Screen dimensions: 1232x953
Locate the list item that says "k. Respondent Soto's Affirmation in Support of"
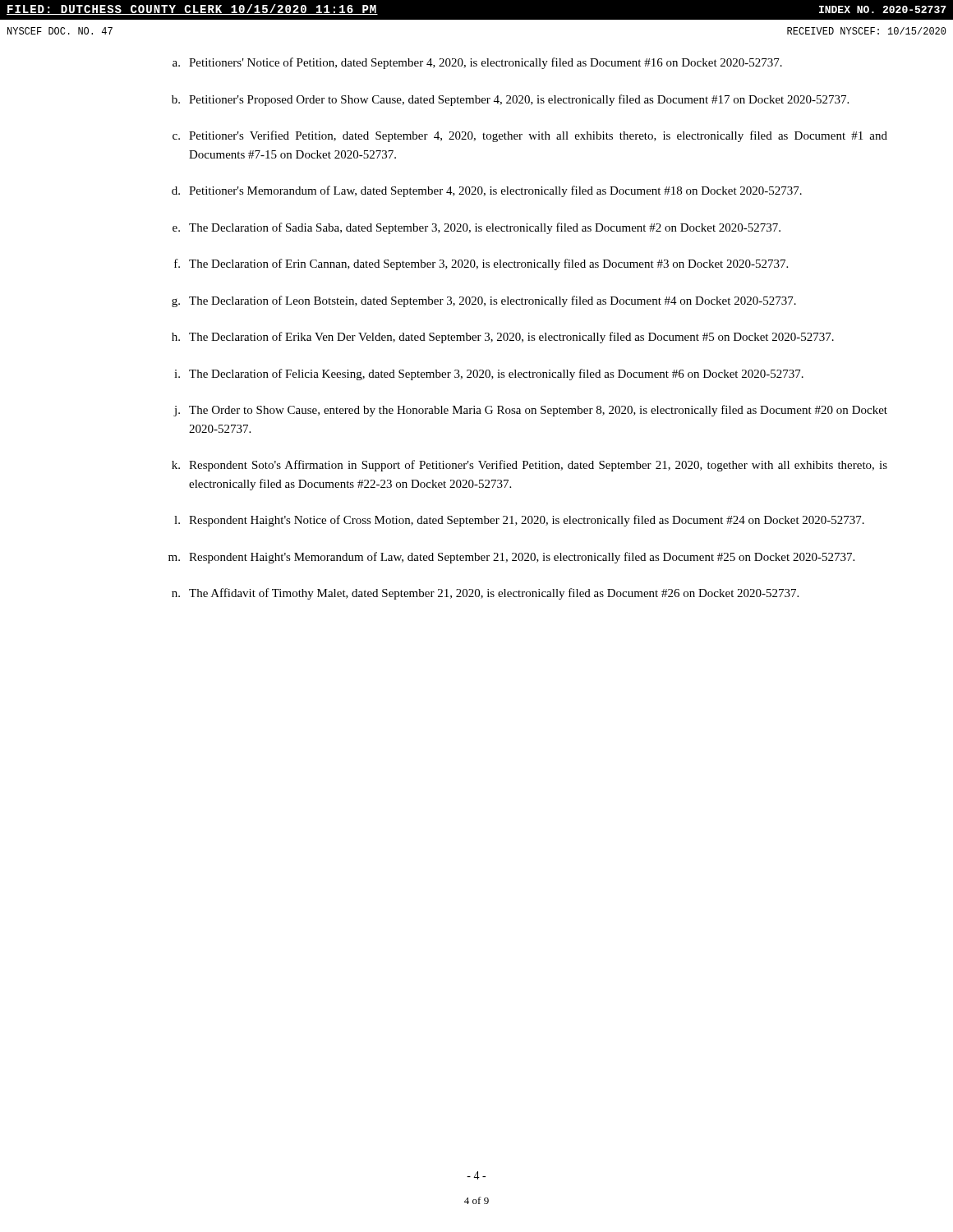coord(522,474)
